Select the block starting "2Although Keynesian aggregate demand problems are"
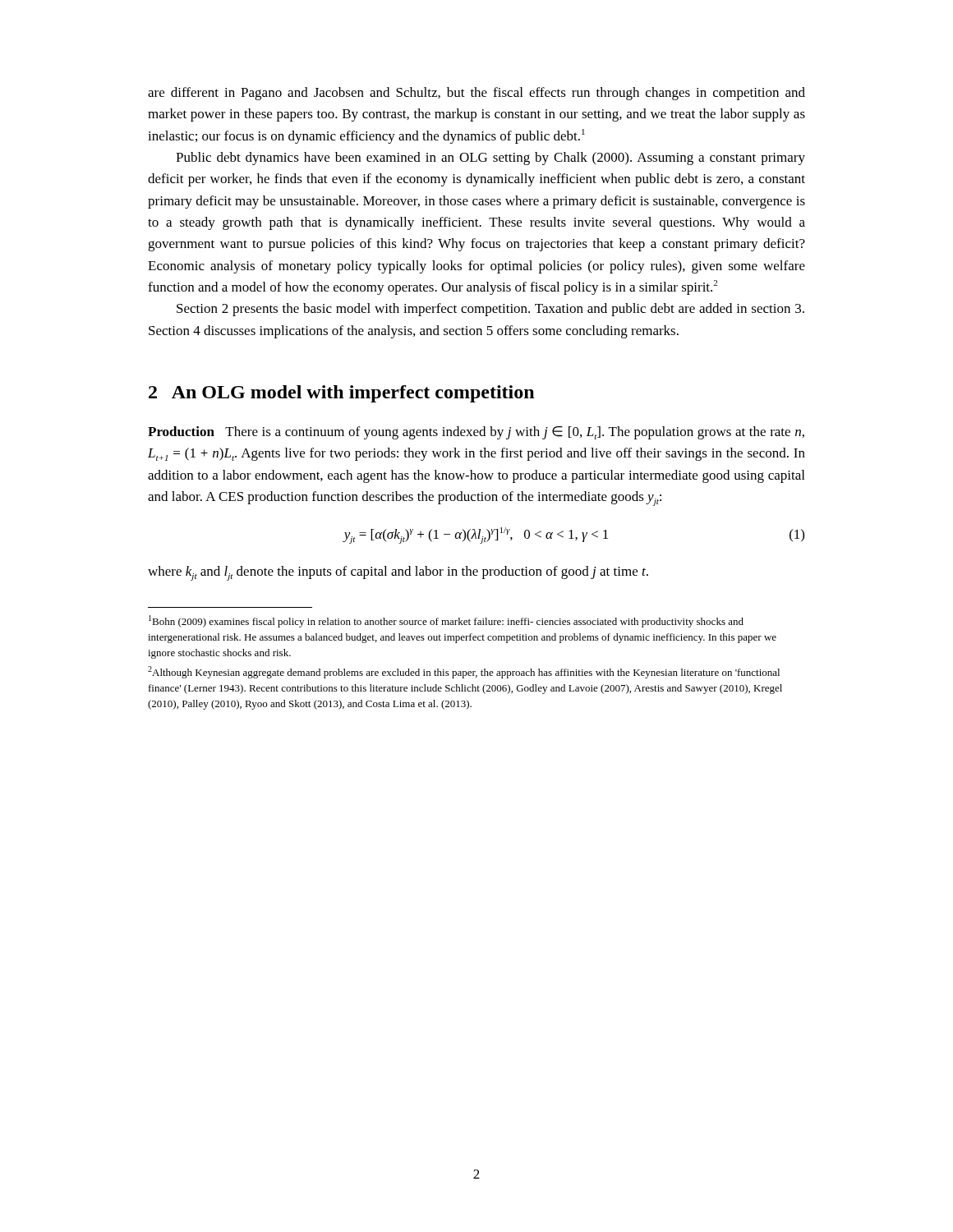 tap(465, 688)
